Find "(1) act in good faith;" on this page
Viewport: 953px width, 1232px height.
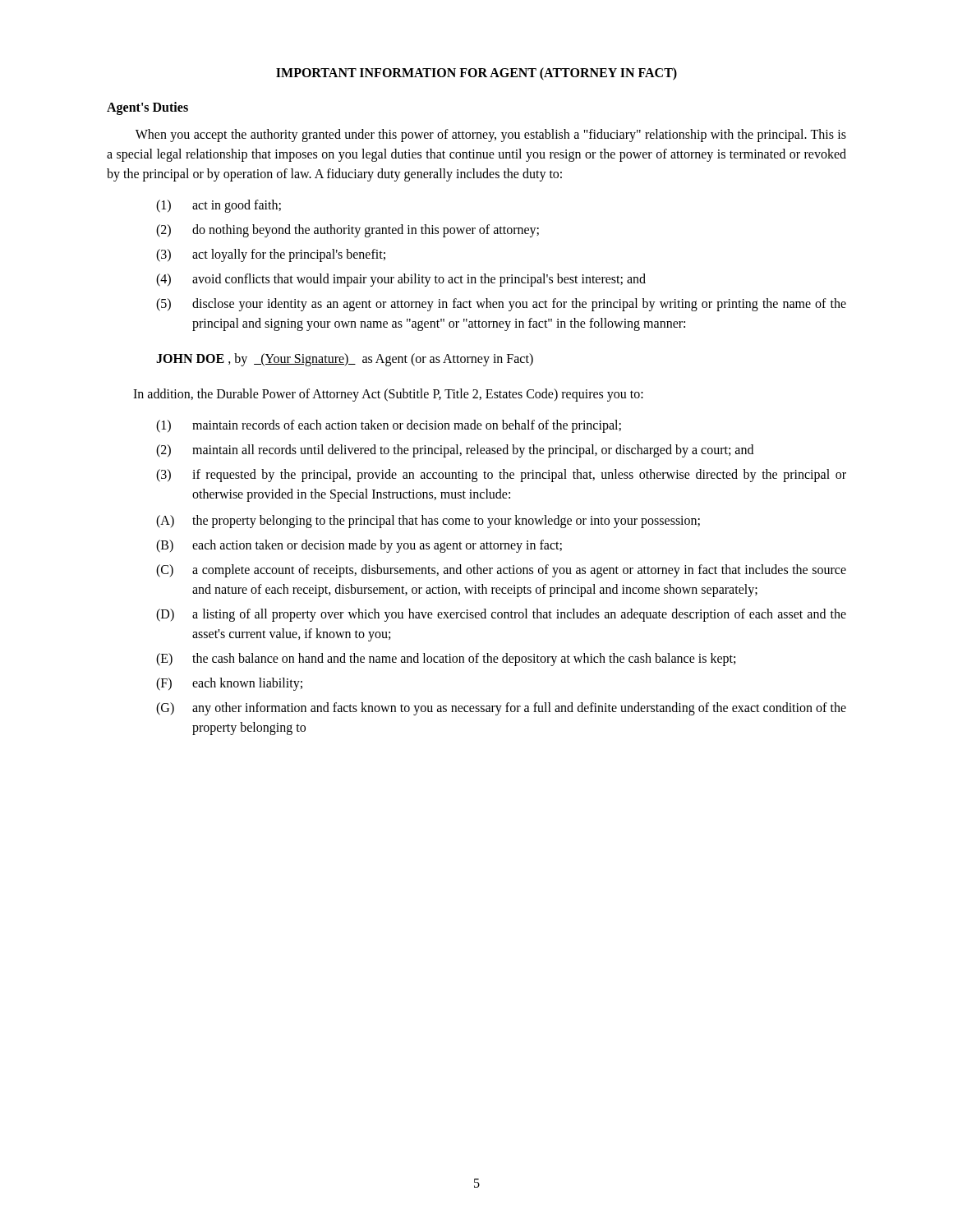click(x=219, y=206)
